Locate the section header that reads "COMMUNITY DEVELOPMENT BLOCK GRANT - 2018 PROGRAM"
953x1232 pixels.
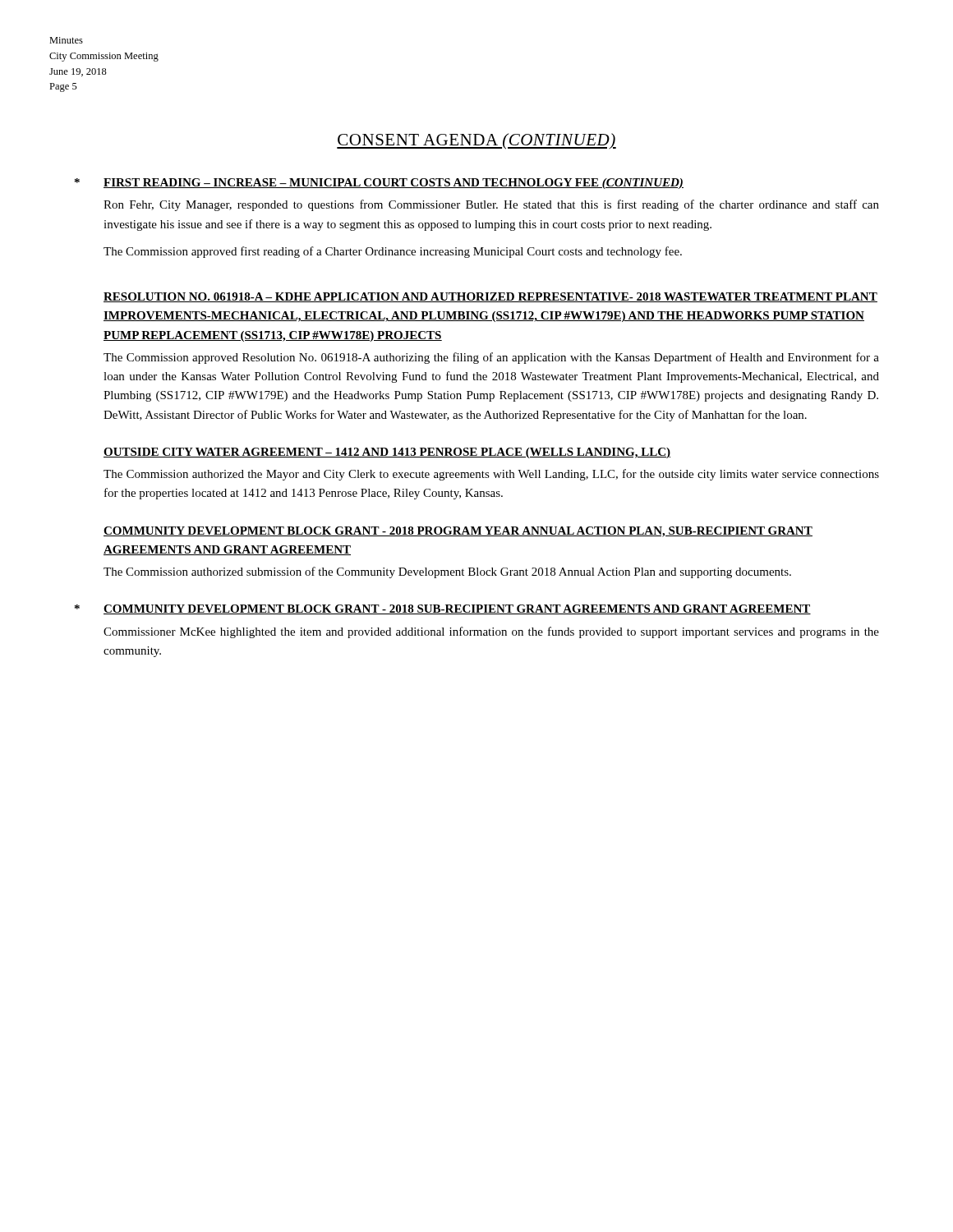click(458, 540)
